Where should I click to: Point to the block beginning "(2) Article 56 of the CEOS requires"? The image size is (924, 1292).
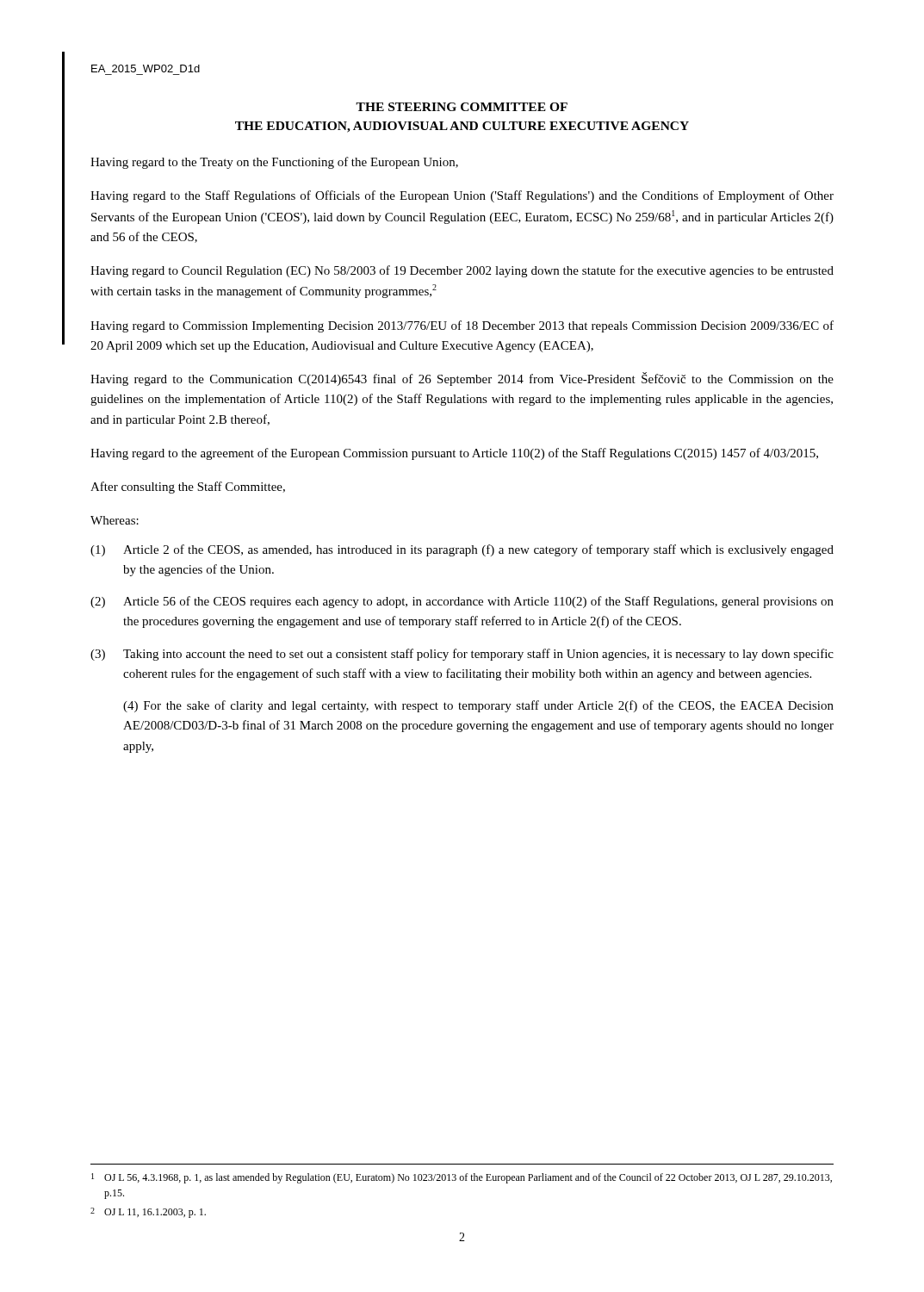(x=462, y=612)
